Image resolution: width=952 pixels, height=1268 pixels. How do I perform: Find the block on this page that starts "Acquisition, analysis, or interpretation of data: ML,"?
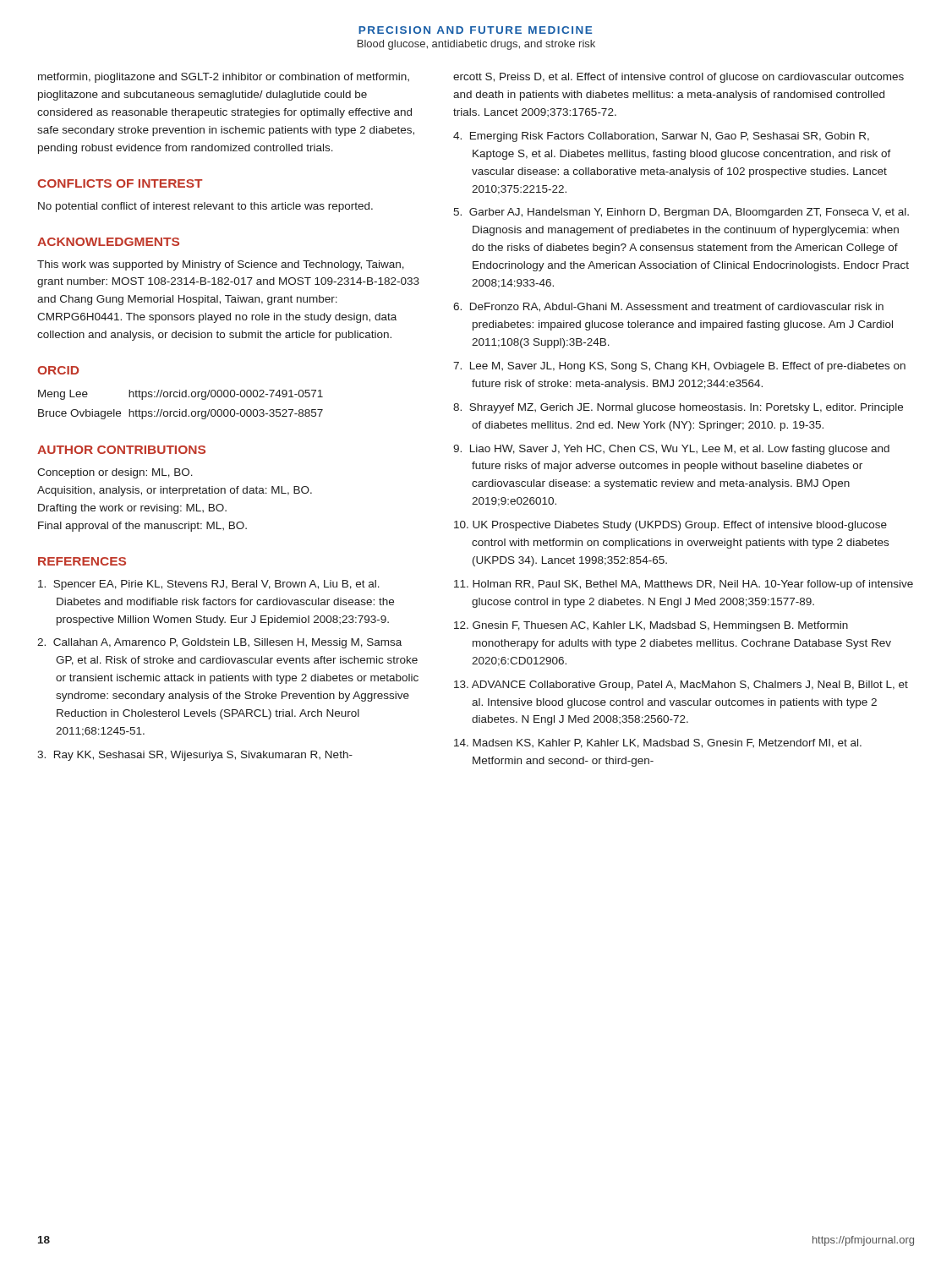[175, 490]
